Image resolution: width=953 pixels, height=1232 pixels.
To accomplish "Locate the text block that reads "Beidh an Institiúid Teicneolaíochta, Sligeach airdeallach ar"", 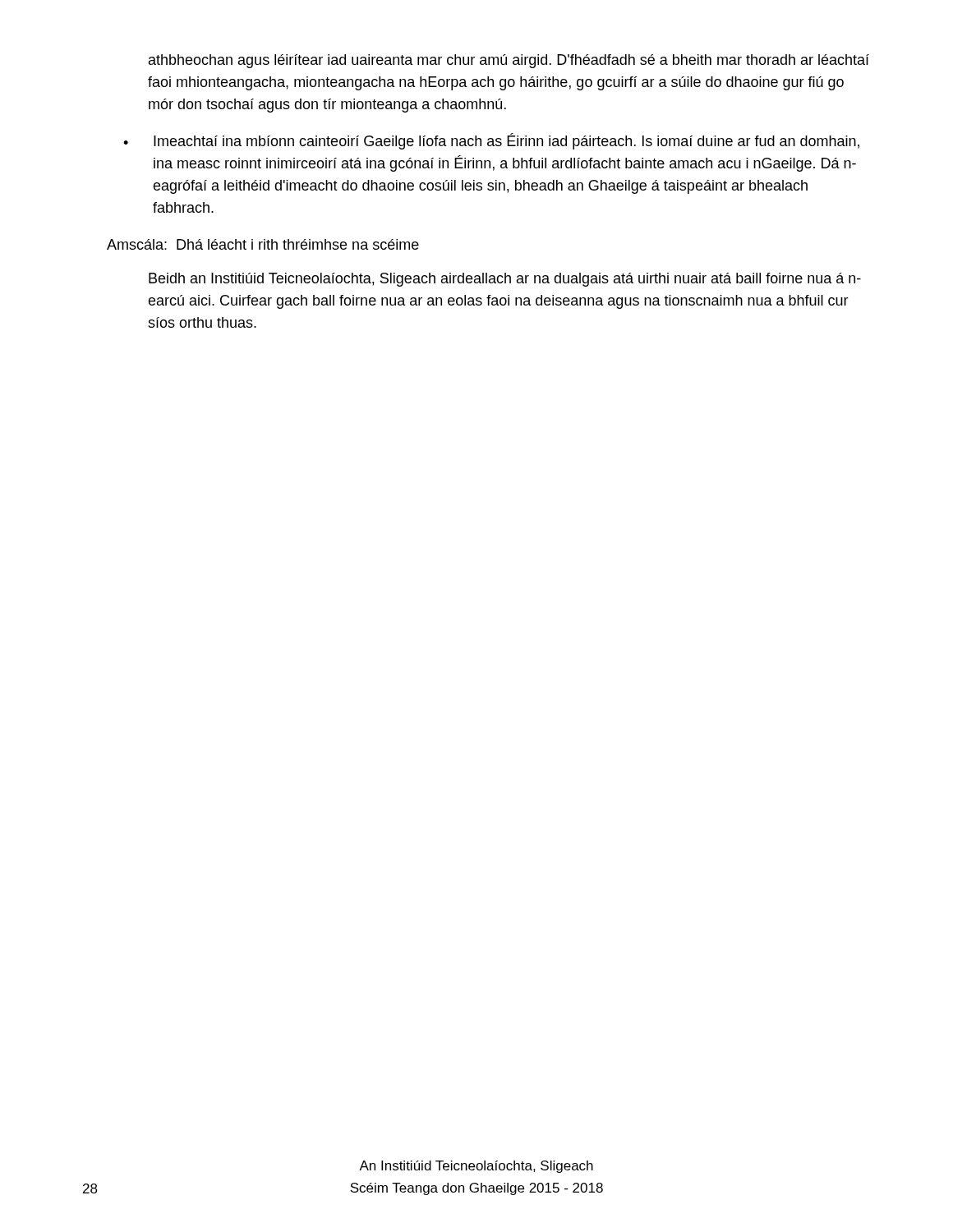I will [x=505, y=301].
